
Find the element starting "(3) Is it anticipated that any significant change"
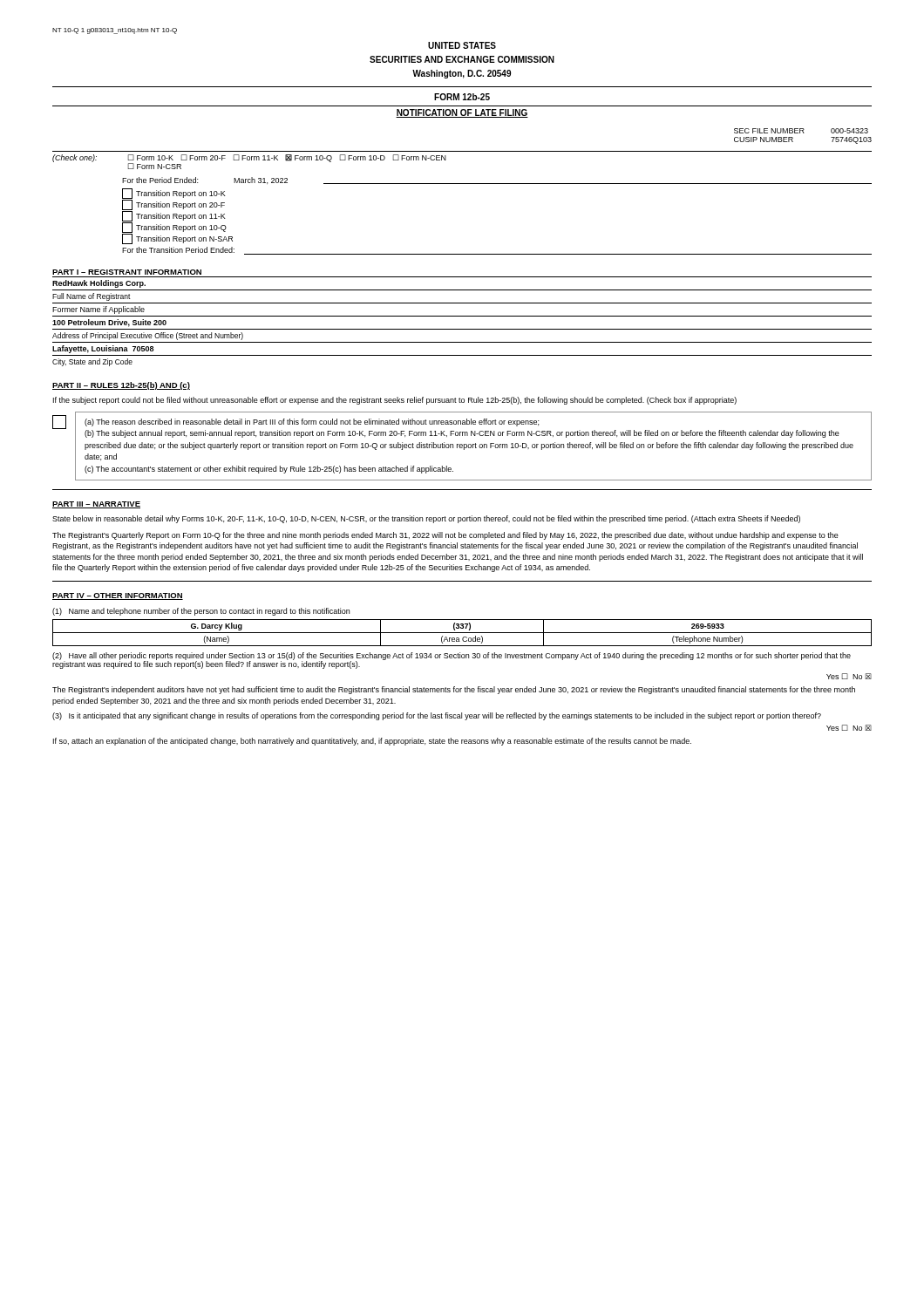click(x=437, y=716)
